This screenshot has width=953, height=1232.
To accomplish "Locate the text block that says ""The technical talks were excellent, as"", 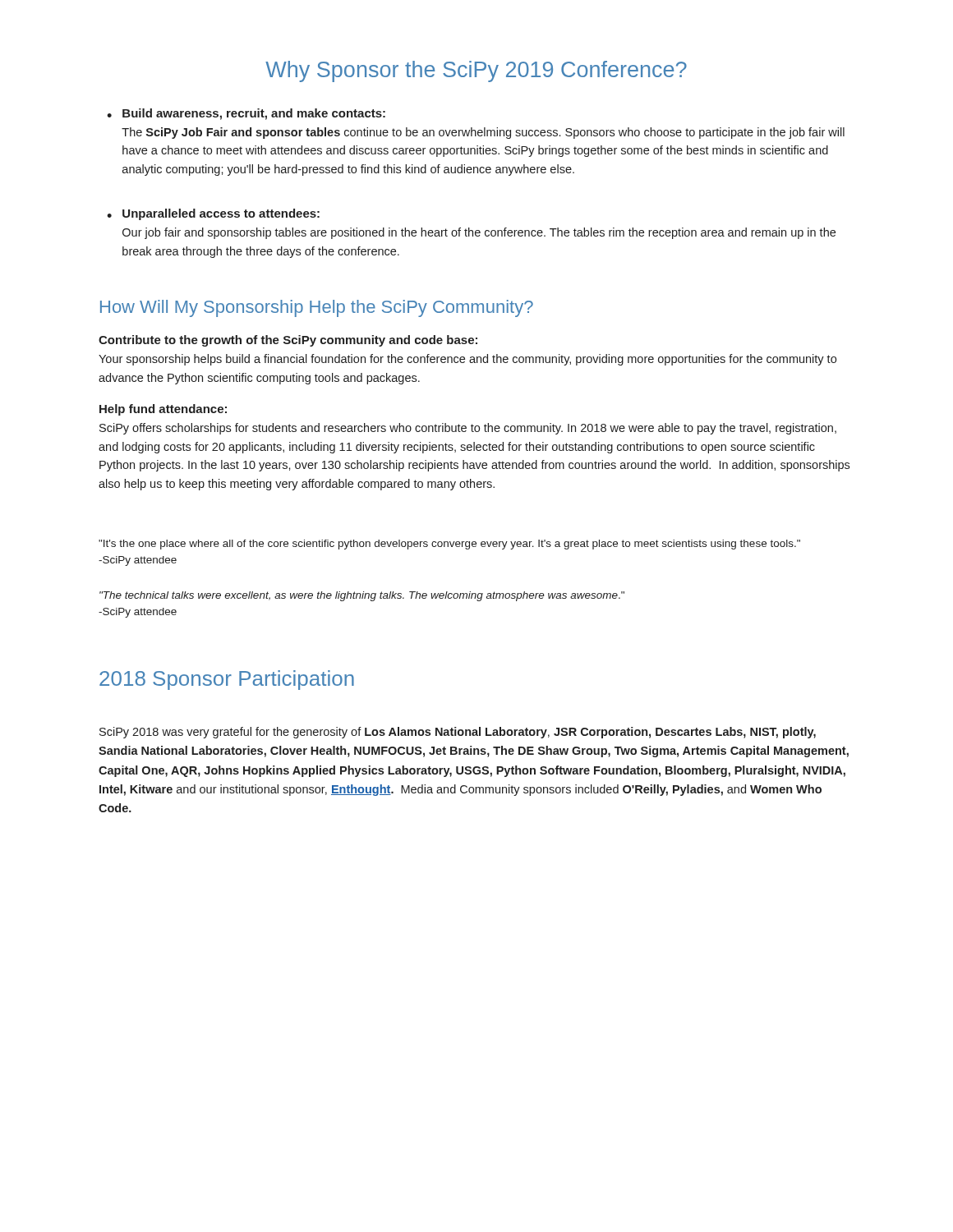I will [x=476, y=604].
